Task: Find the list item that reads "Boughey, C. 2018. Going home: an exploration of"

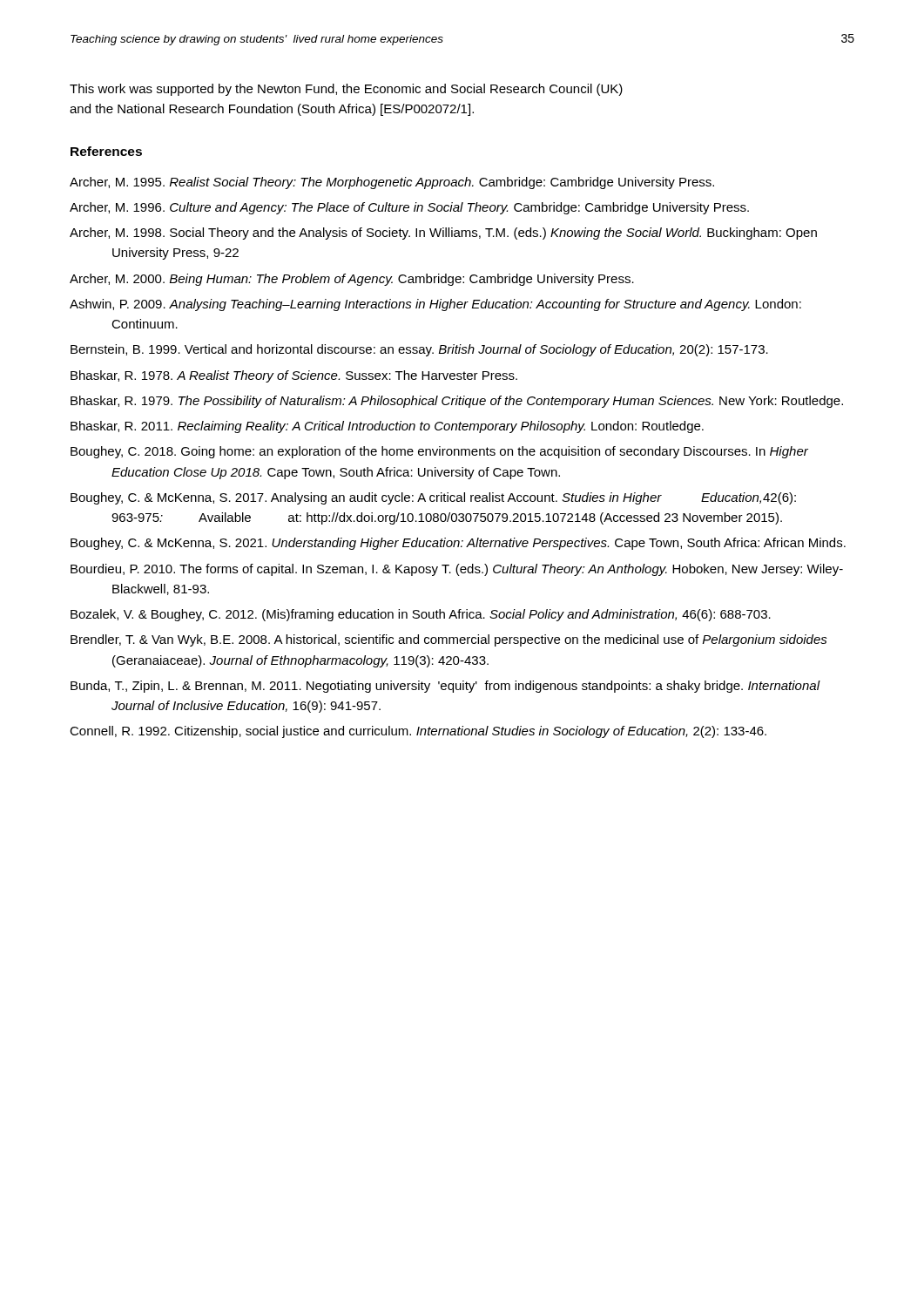Action: pos(439,461)
